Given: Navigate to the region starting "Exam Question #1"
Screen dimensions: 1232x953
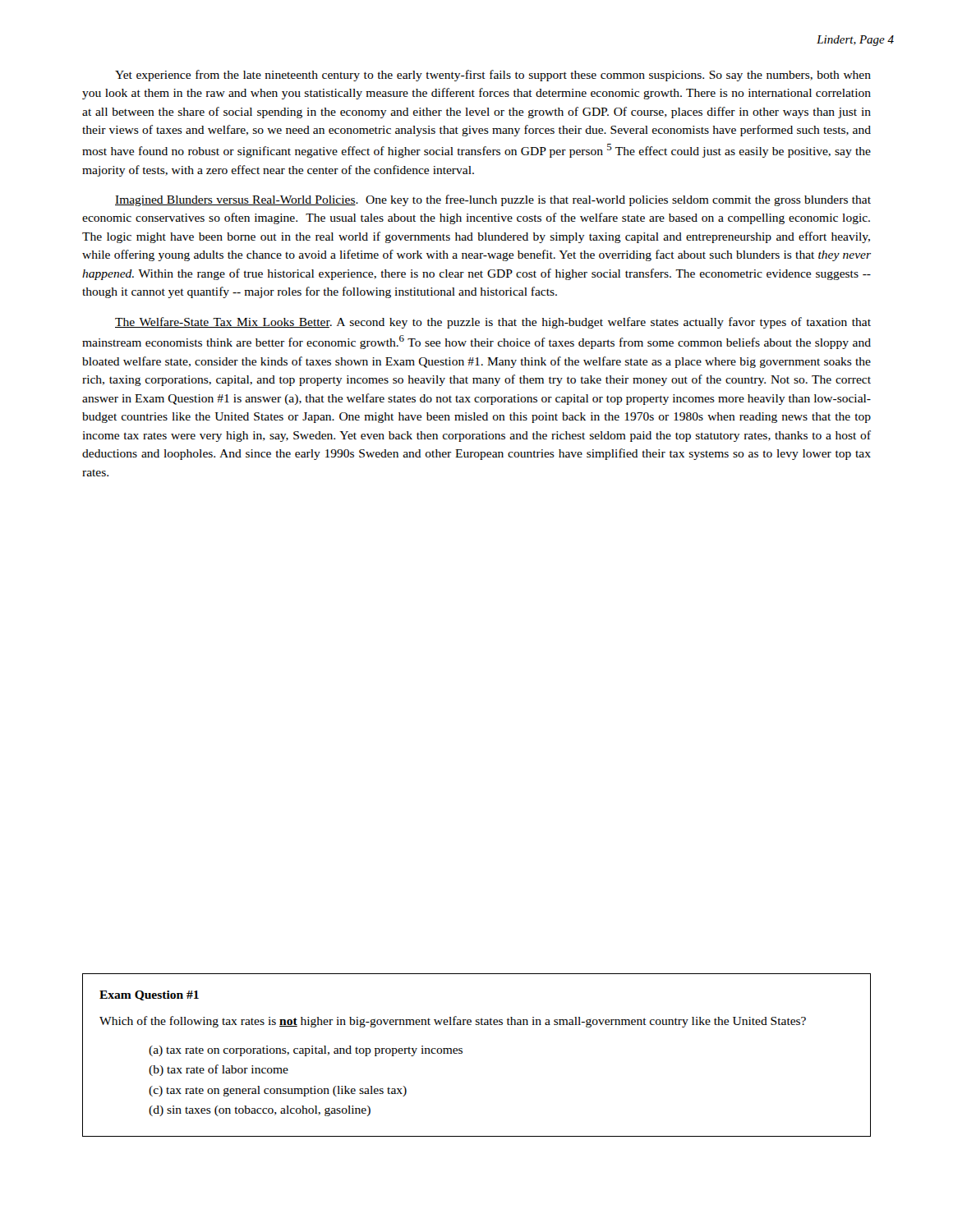Looking at the screenshot, I should coord(149,994).
